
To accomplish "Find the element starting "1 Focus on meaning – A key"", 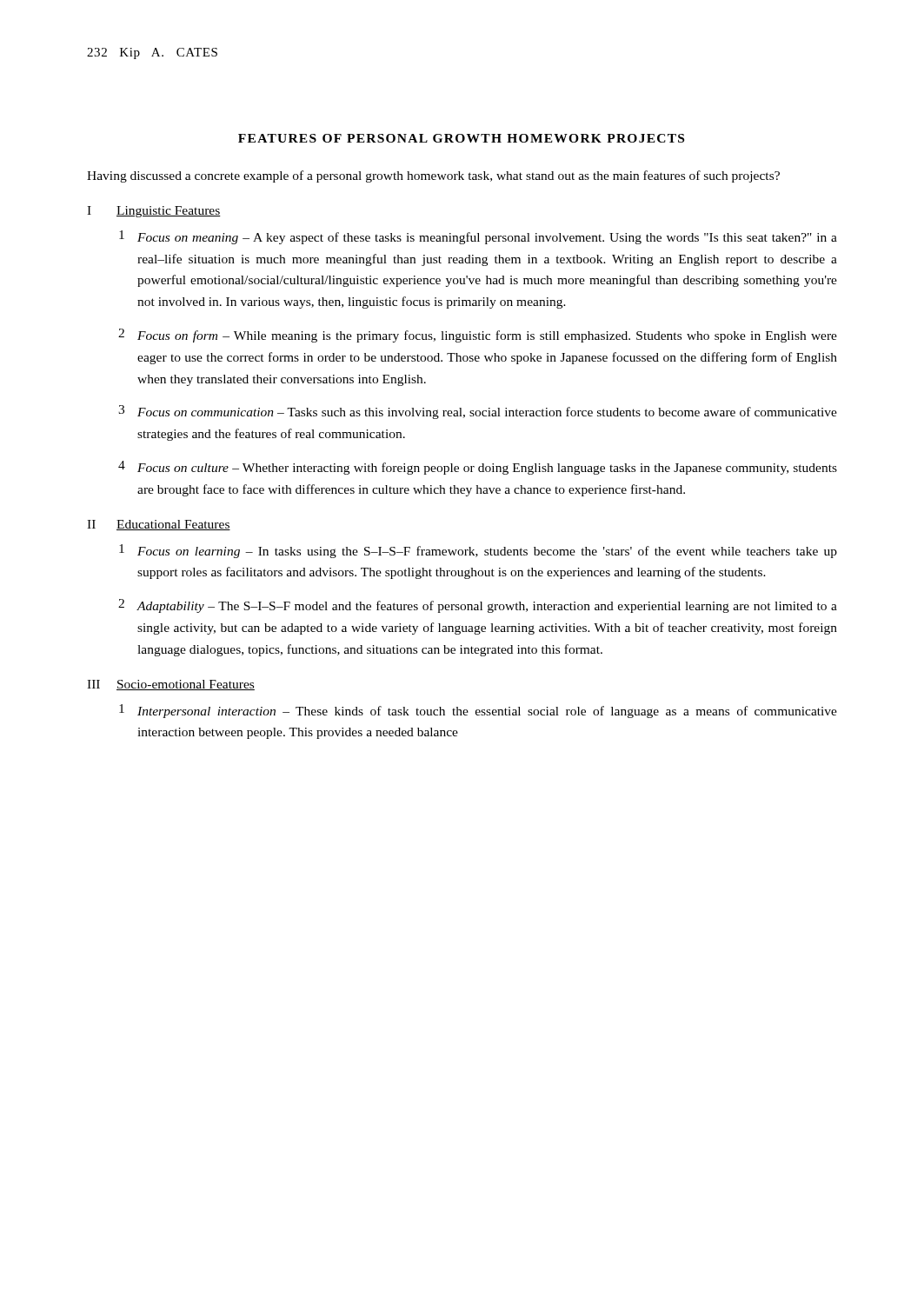I will point(478,270).
